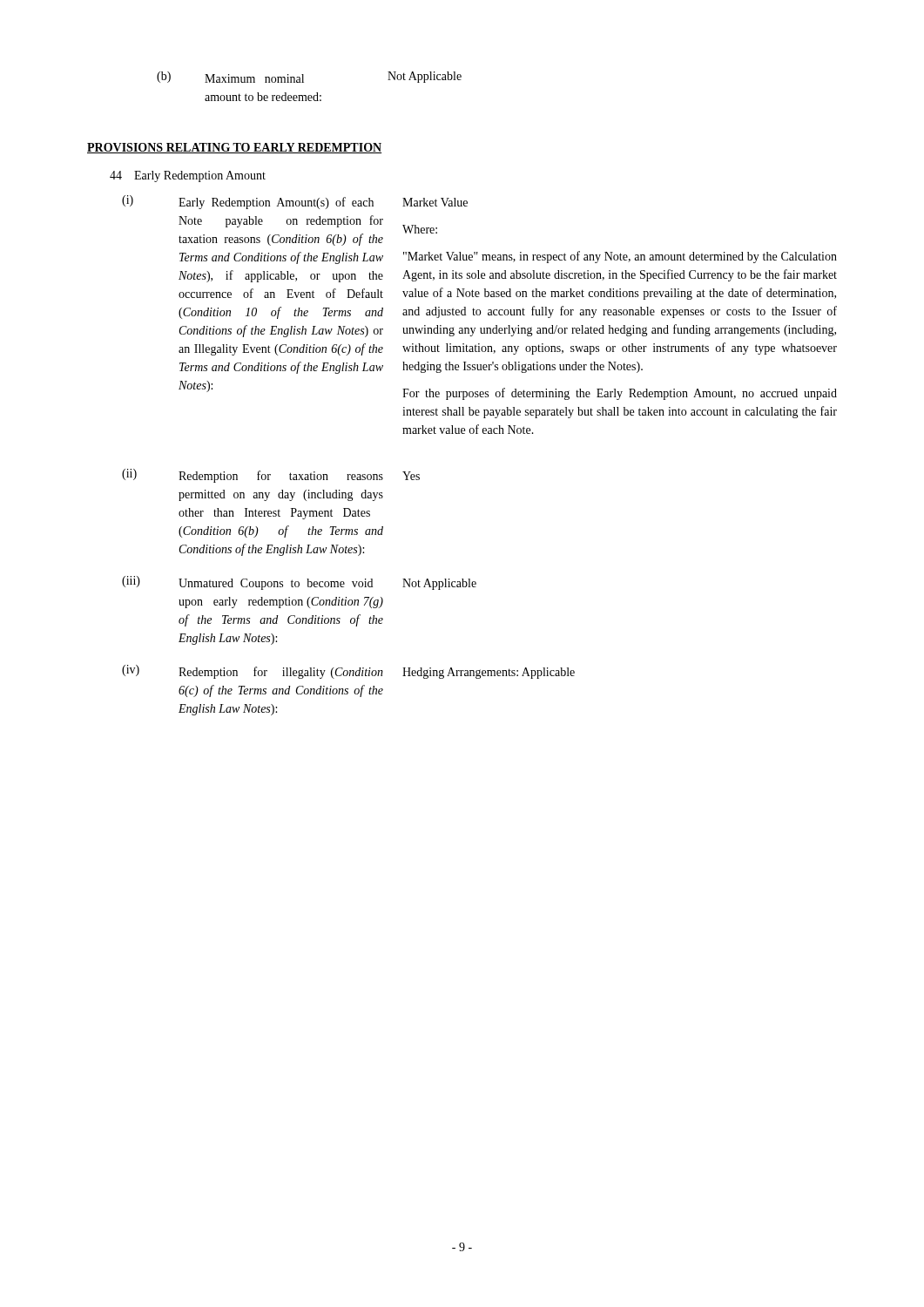Click the passage that begins "(b) Maximum nominalamount"

250,77
